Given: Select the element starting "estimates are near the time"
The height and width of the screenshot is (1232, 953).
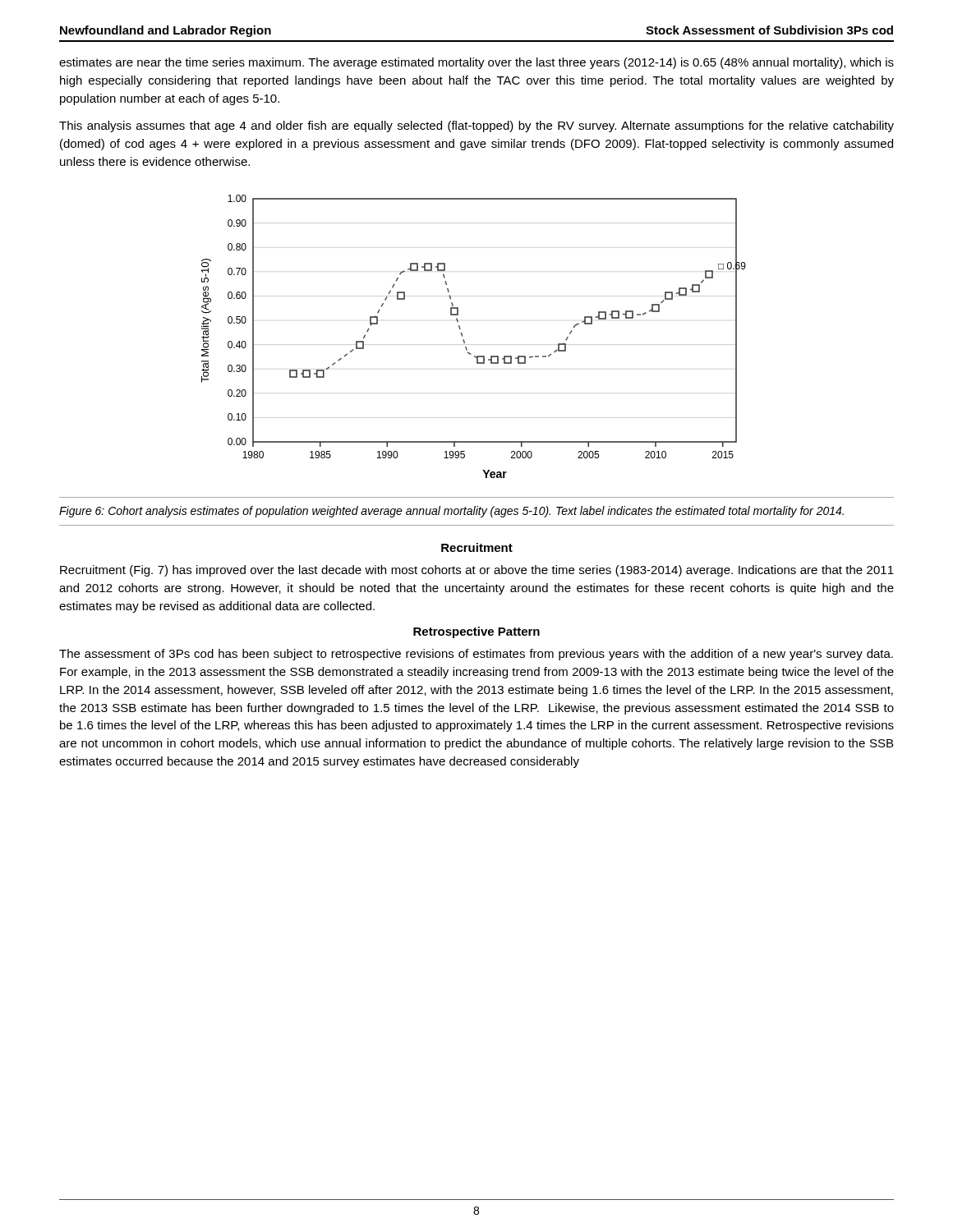Looking at the screenshot, I should point(476,80).
